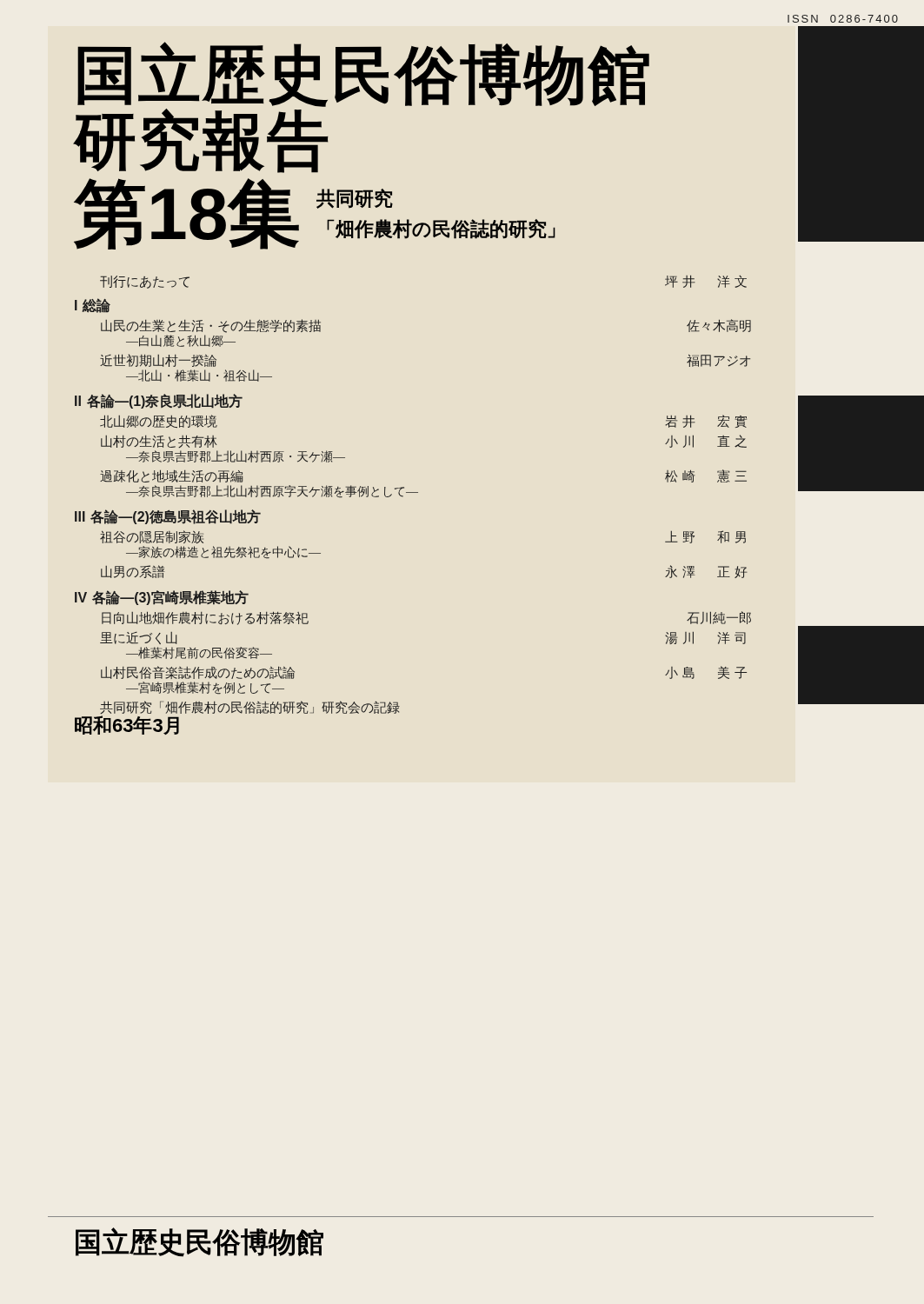924x1304 pixels.
Task: Select the list item that reads "山村民俗音楽誌作成のための試論 小島 美子 ―宮崎県椎葉村を例として―"
Action: pos(203,672)
